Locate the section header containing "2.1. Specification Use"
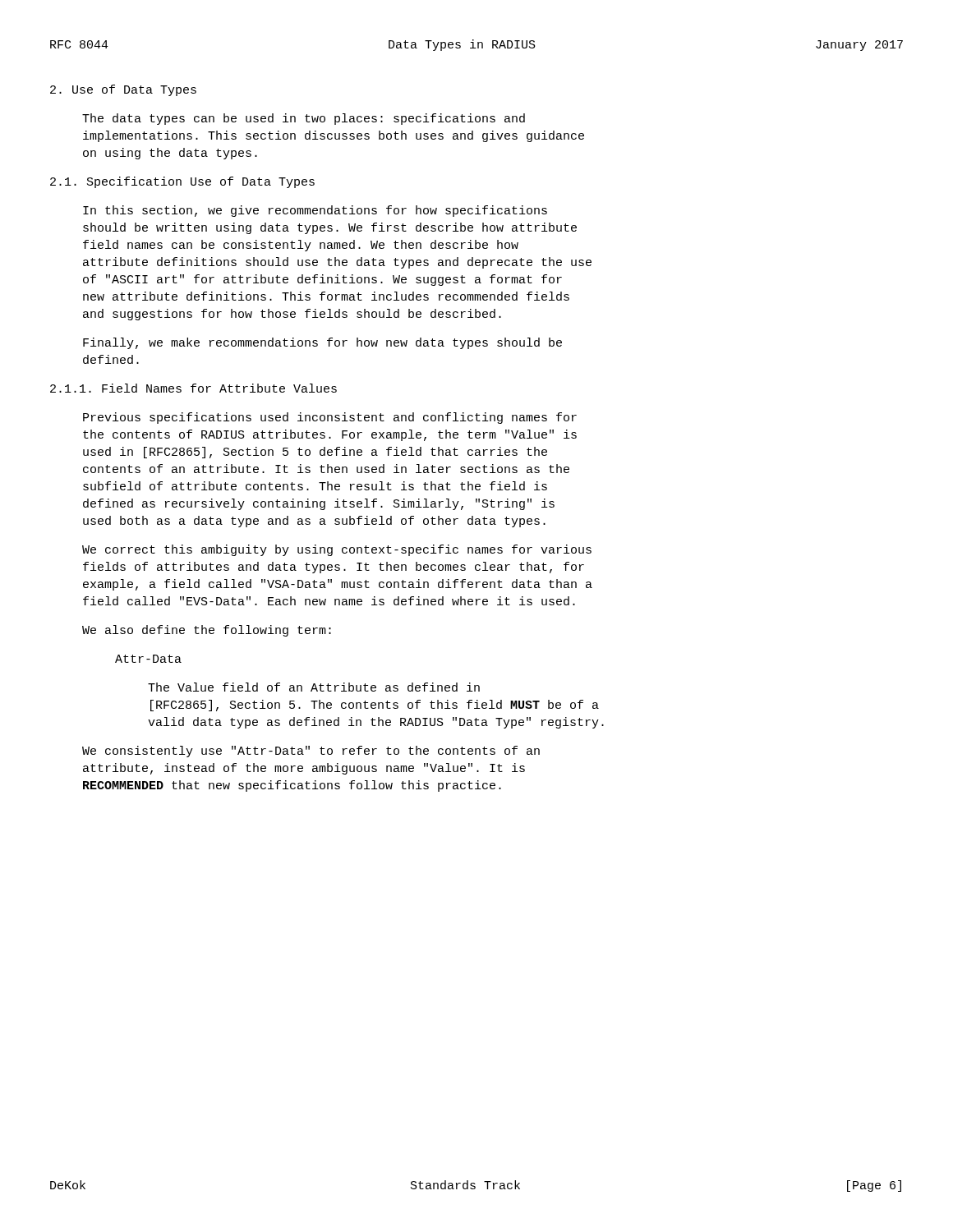 [x=182, y=183]
